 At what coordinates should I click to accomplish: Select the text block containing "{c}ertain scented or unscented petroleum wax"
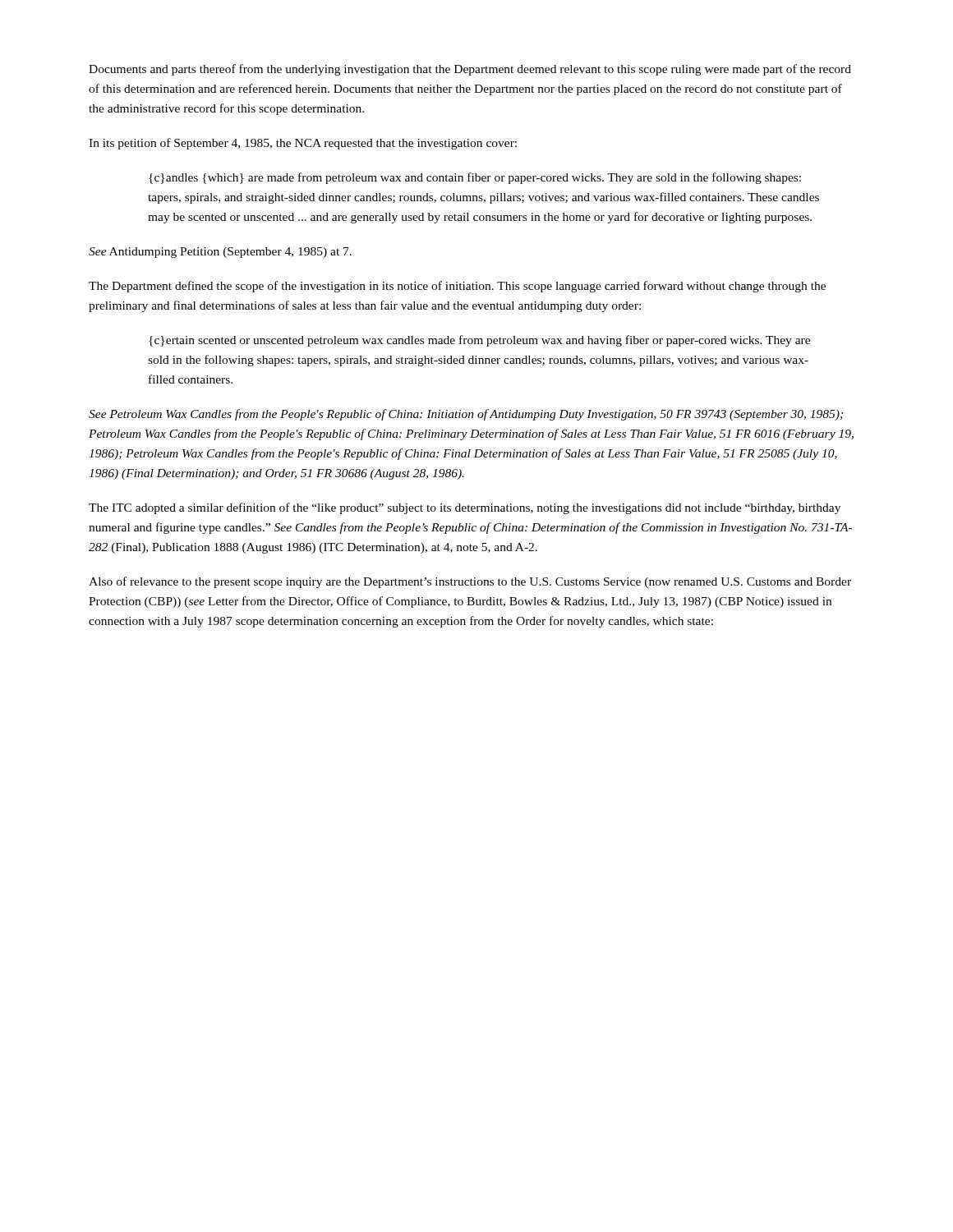click(479, 359)
